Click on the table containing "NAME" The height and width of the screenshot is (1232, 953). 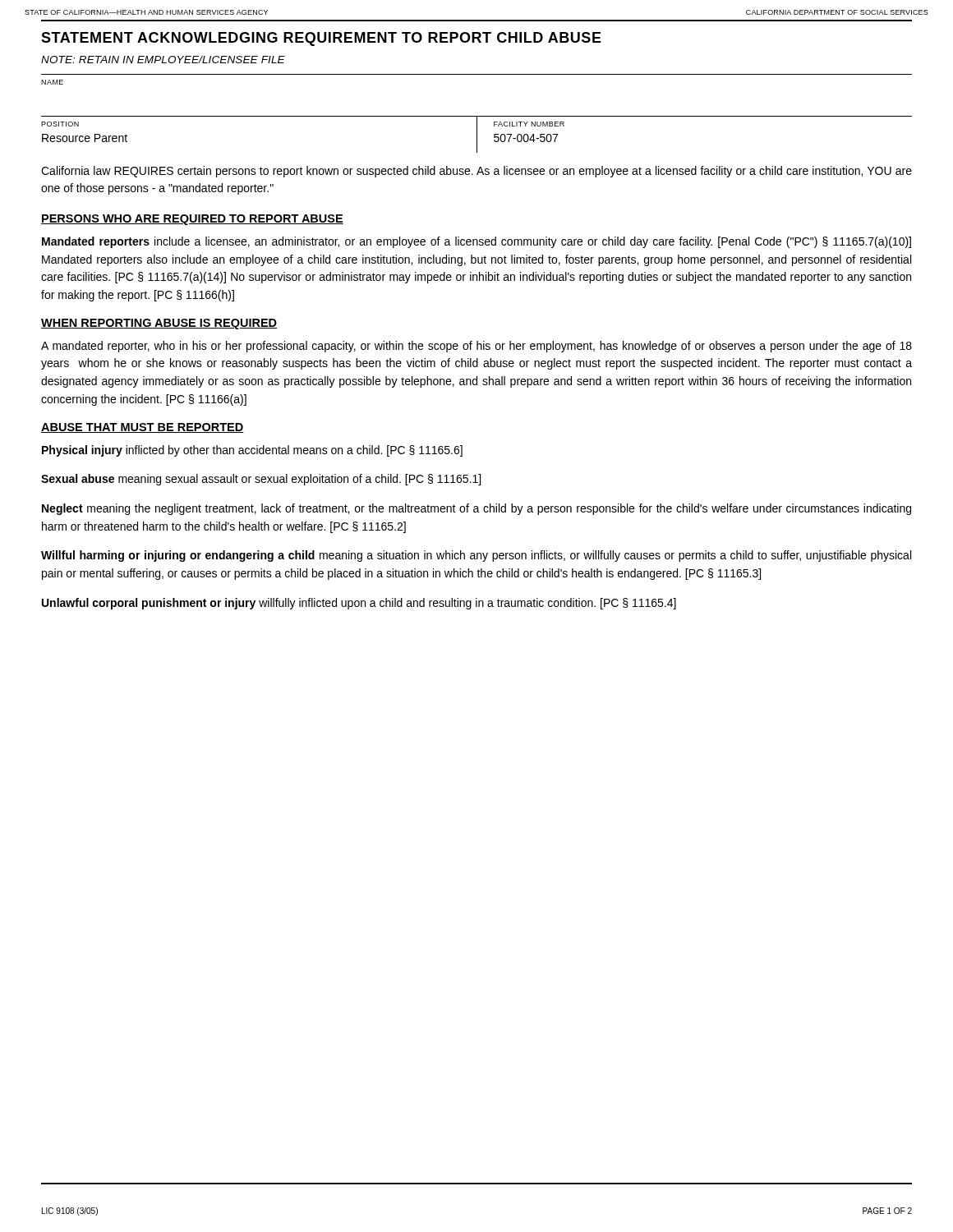click(x=476, y=92)
